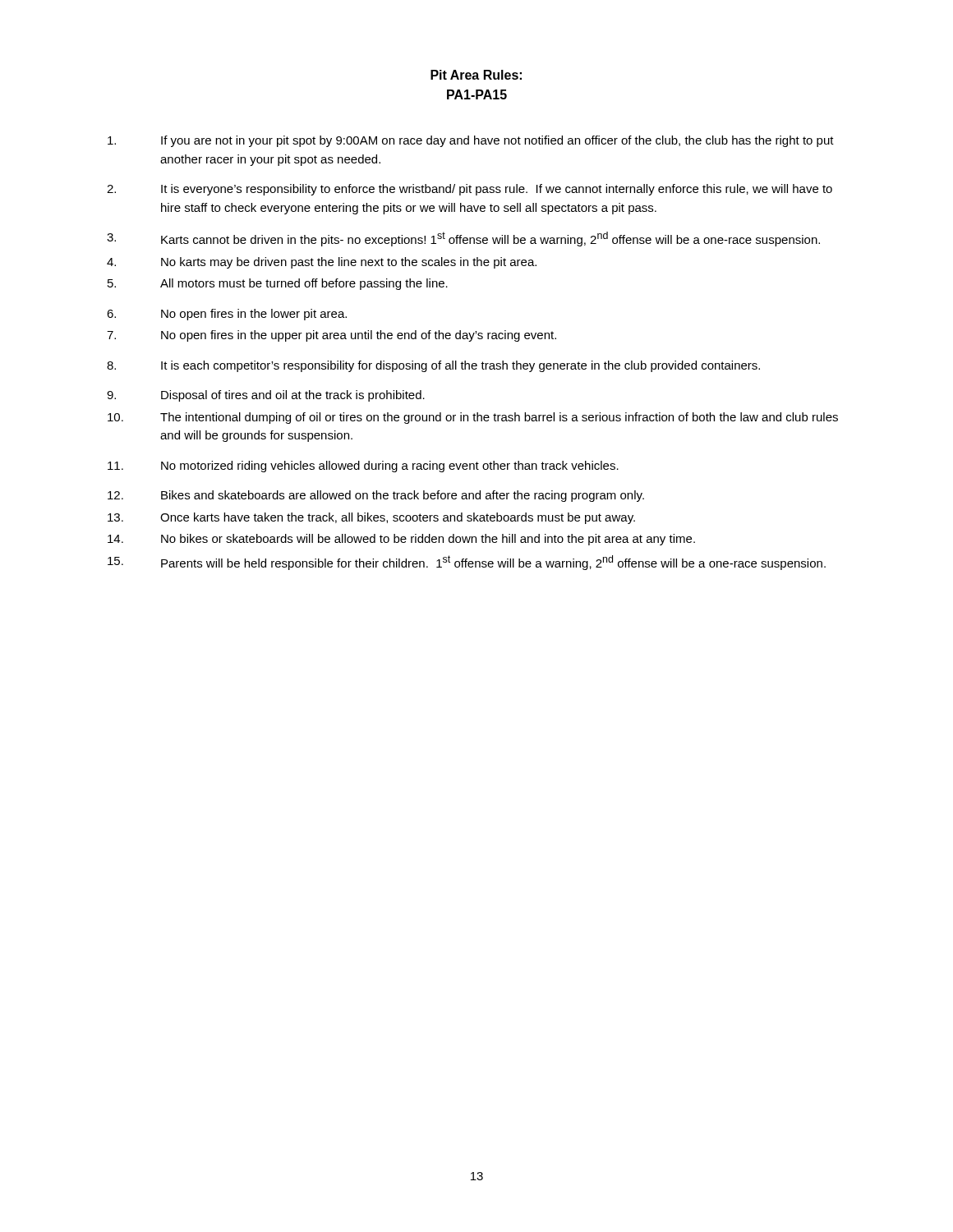Select the list item that says "12. Bikes and"
953x1232 pixels.
tap(476, 496)
